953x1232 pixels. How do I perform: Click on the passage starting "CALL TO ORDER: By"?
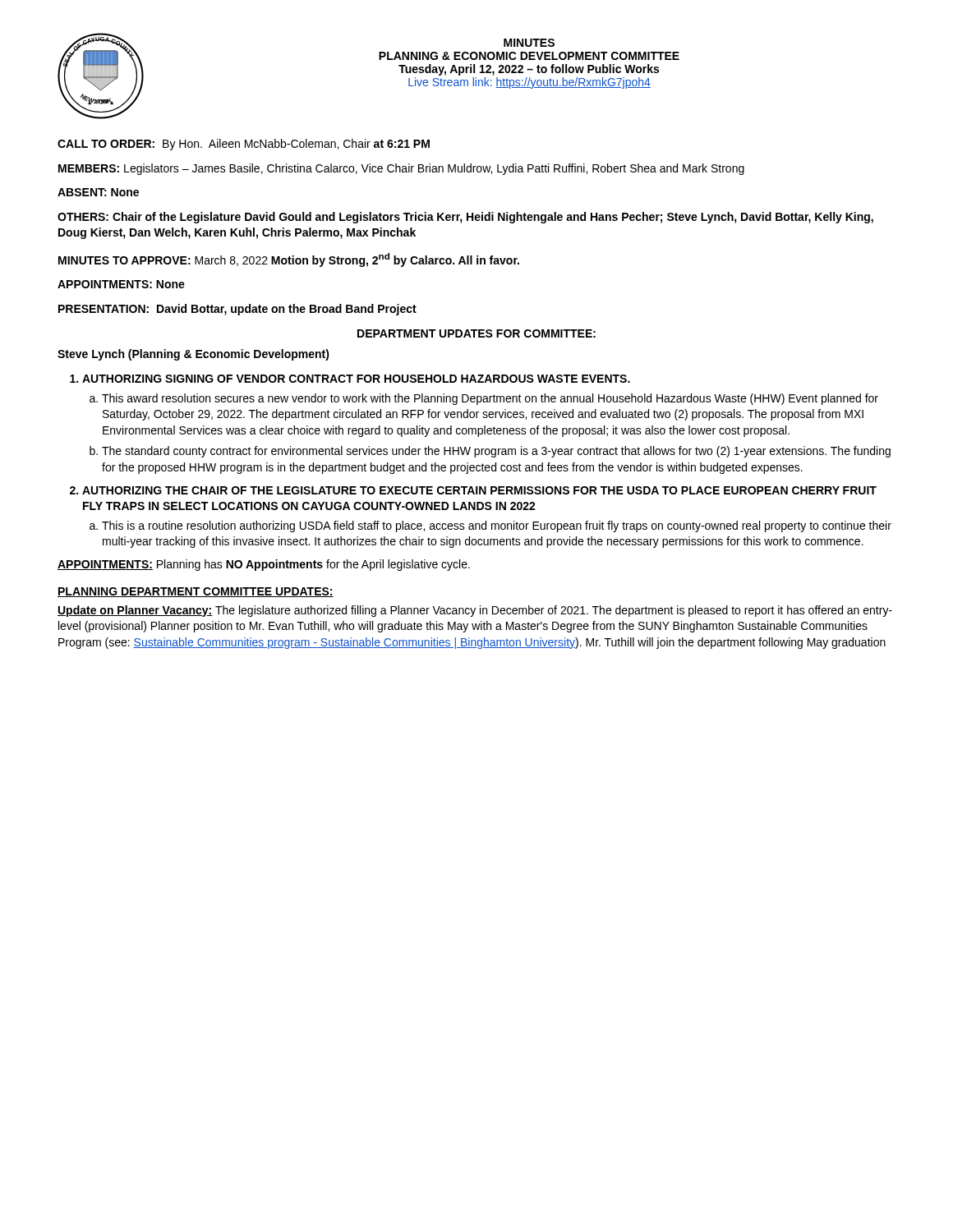(x=244, y=145)
